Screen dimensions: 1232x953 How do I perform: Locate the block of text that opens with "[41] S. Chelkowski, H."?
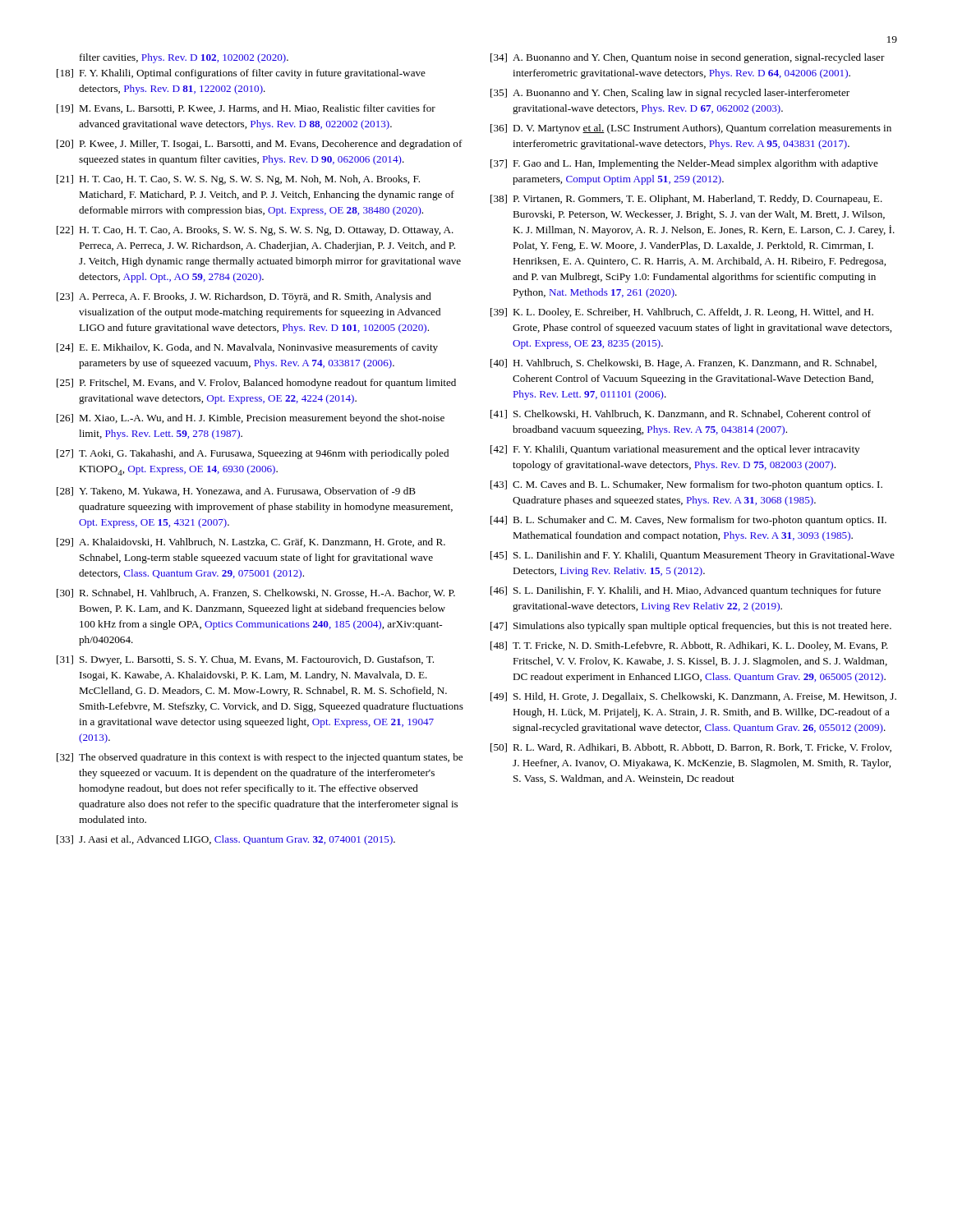[x=693, y=421]
